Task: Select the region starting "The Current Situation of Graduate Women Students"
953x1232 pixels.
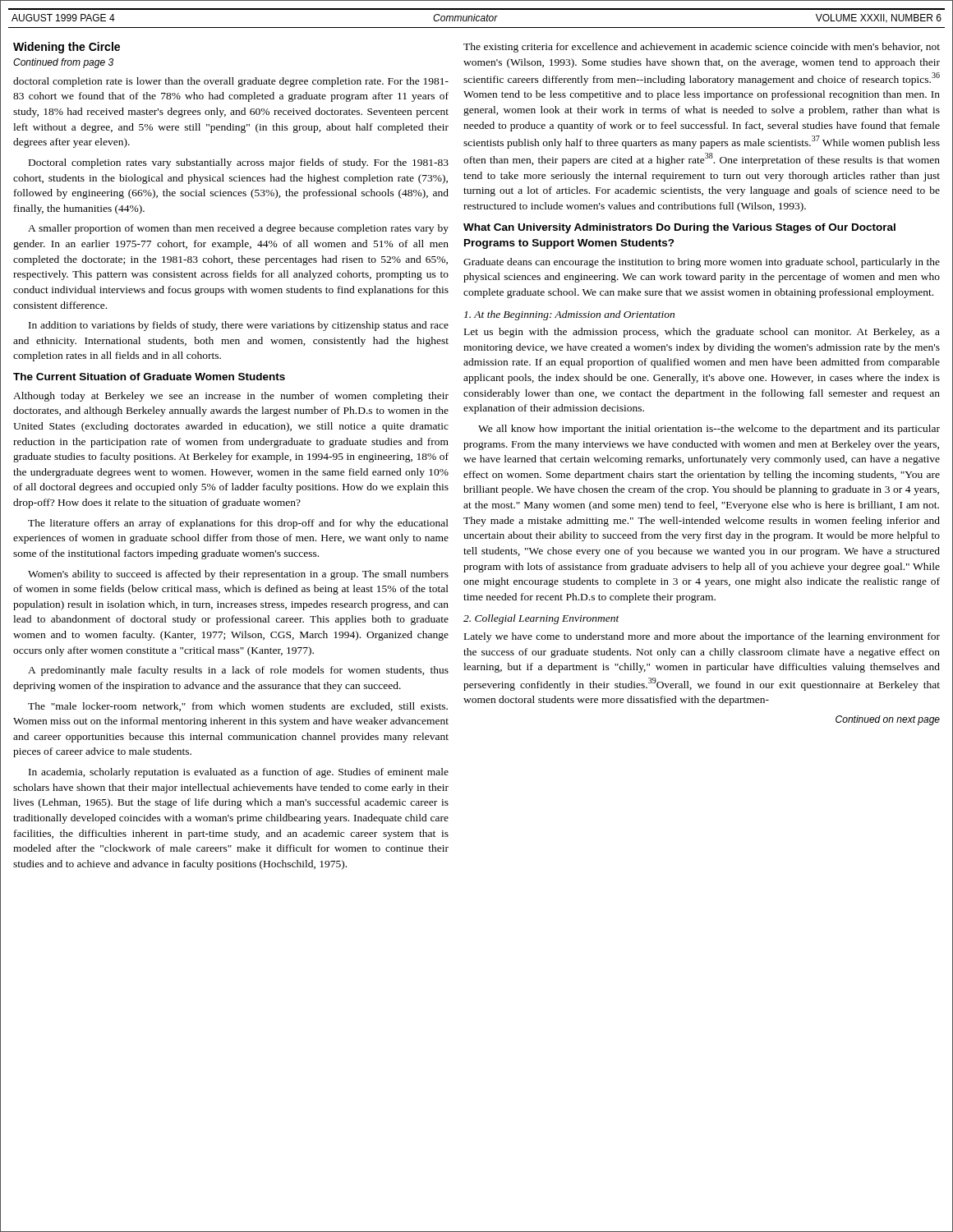Action: [x=149, y=377]
